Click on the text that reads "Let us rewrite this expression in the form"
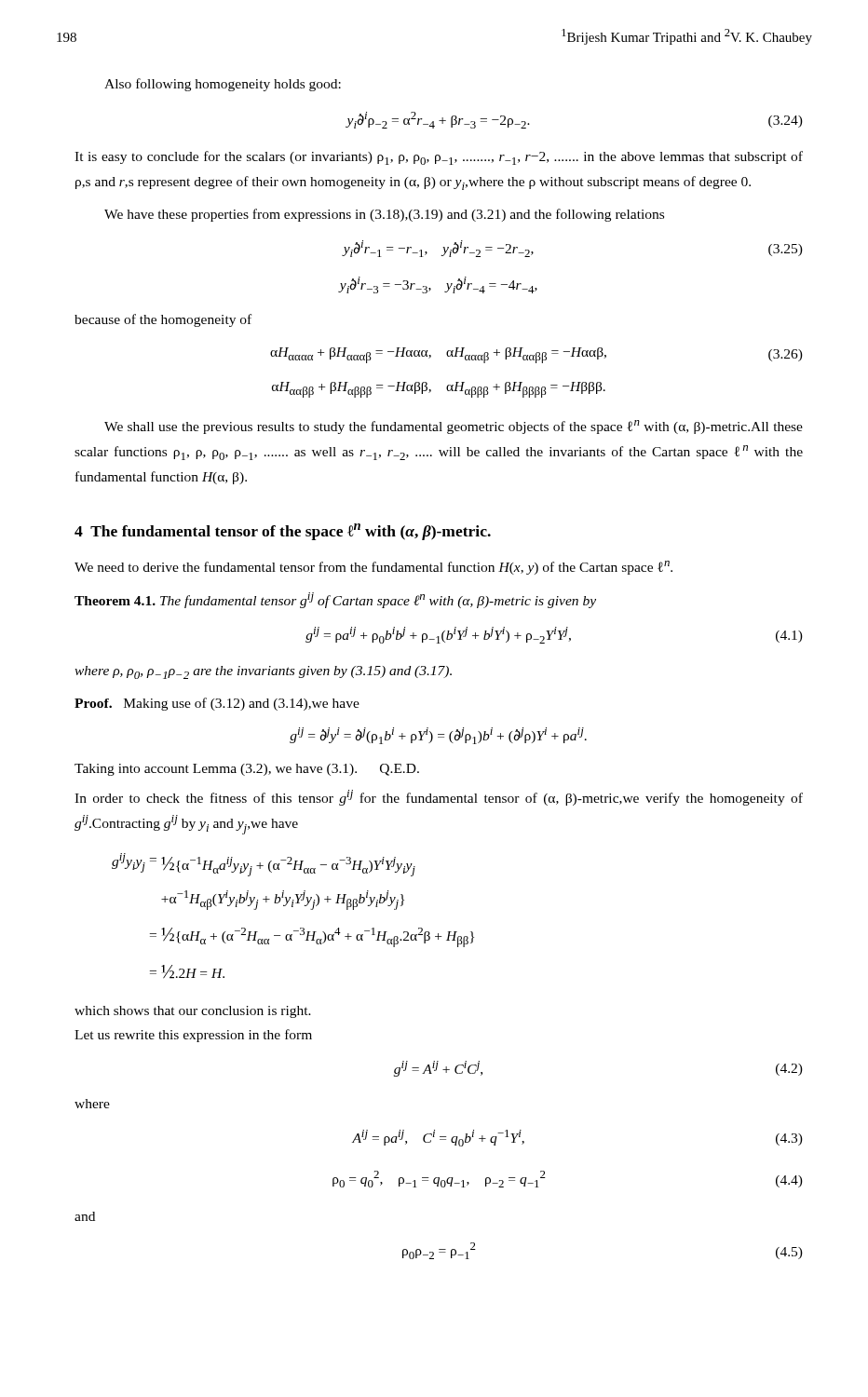868x1397 pixels. click(193, 1034)
